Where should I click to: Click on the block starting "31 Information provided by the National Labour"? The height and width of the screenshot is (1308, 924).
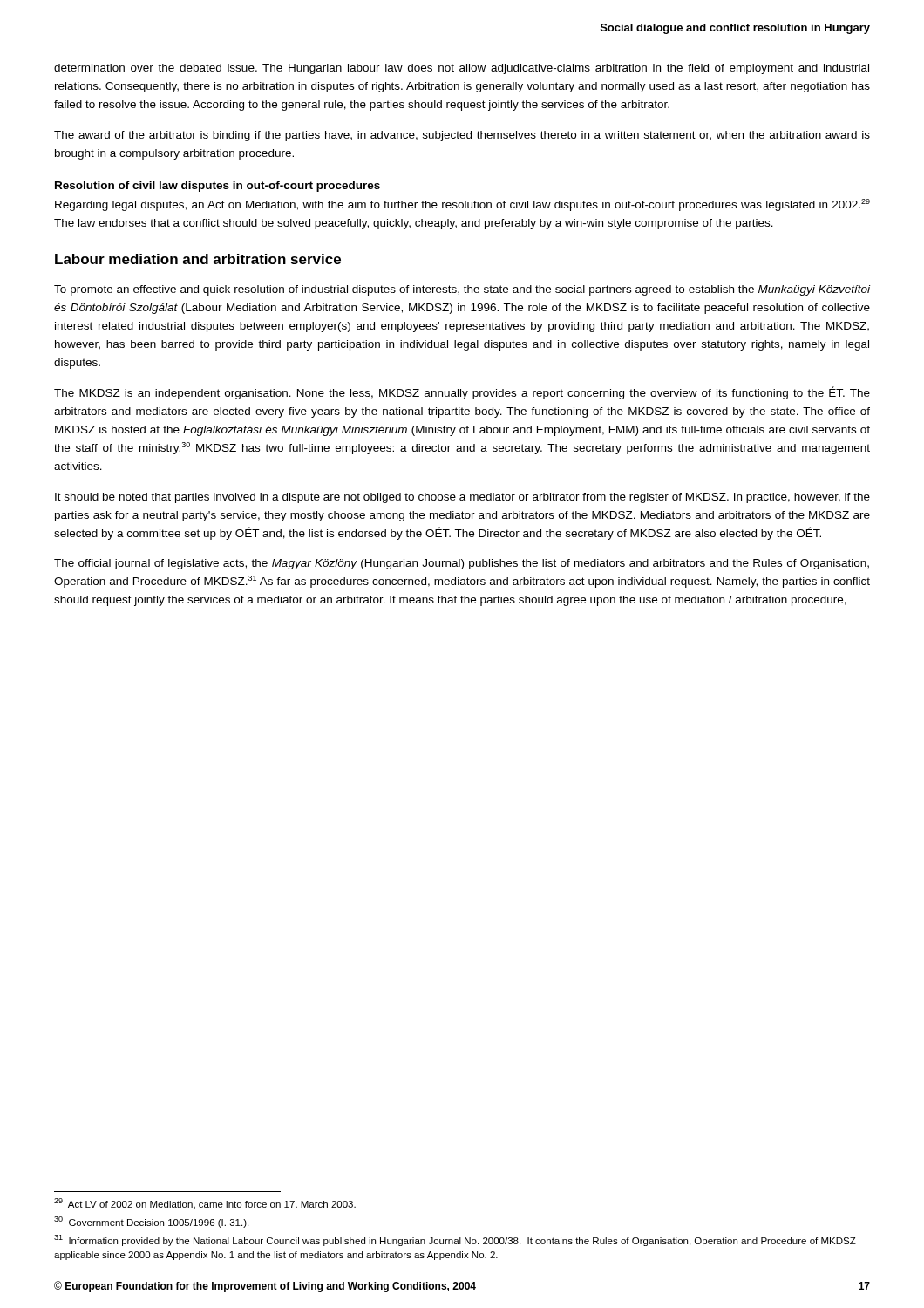coord(455,1247)
